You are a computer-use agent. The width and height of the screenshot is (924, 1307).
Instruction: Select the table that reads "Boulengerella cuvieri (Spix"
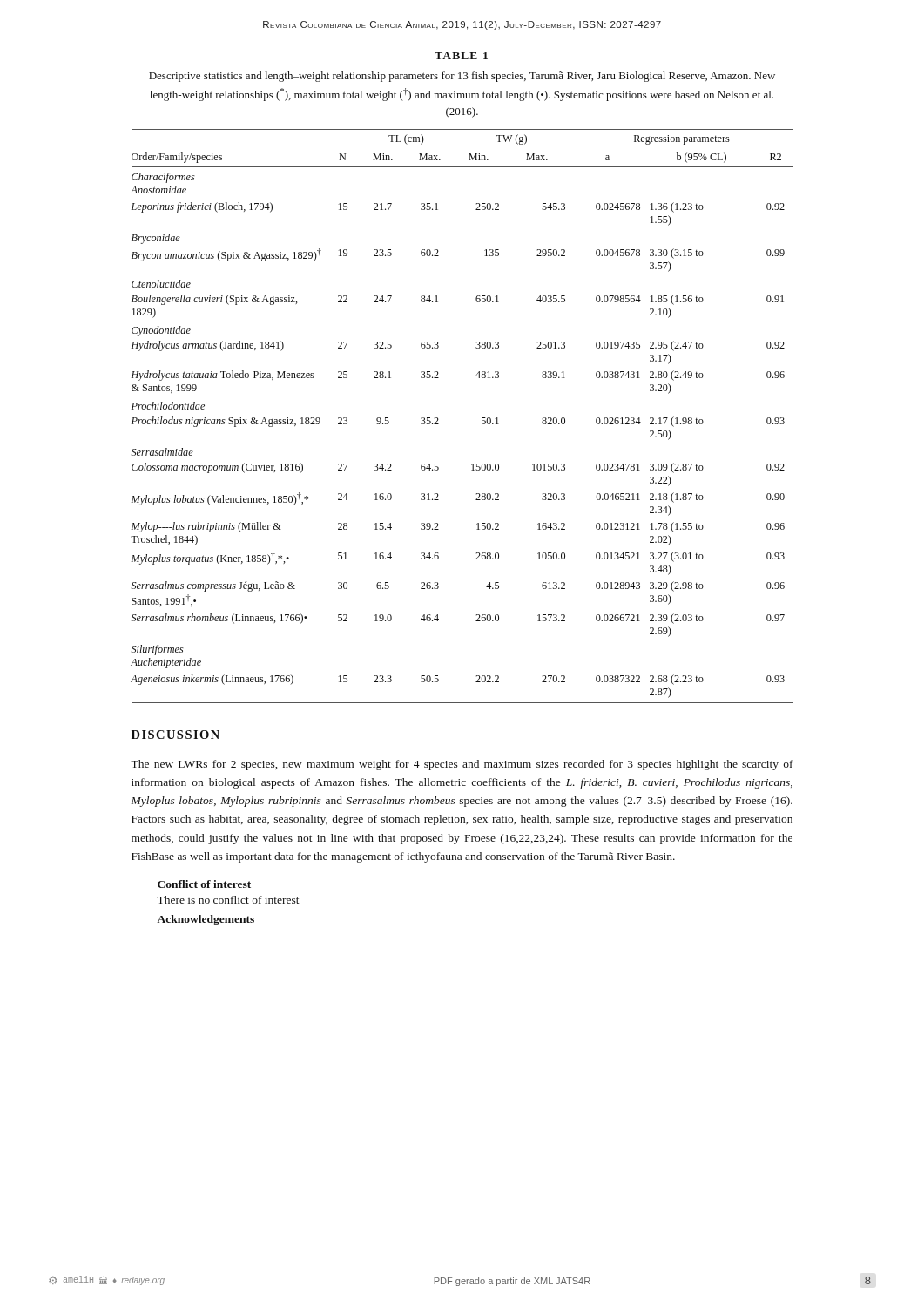tap(462, 416)
